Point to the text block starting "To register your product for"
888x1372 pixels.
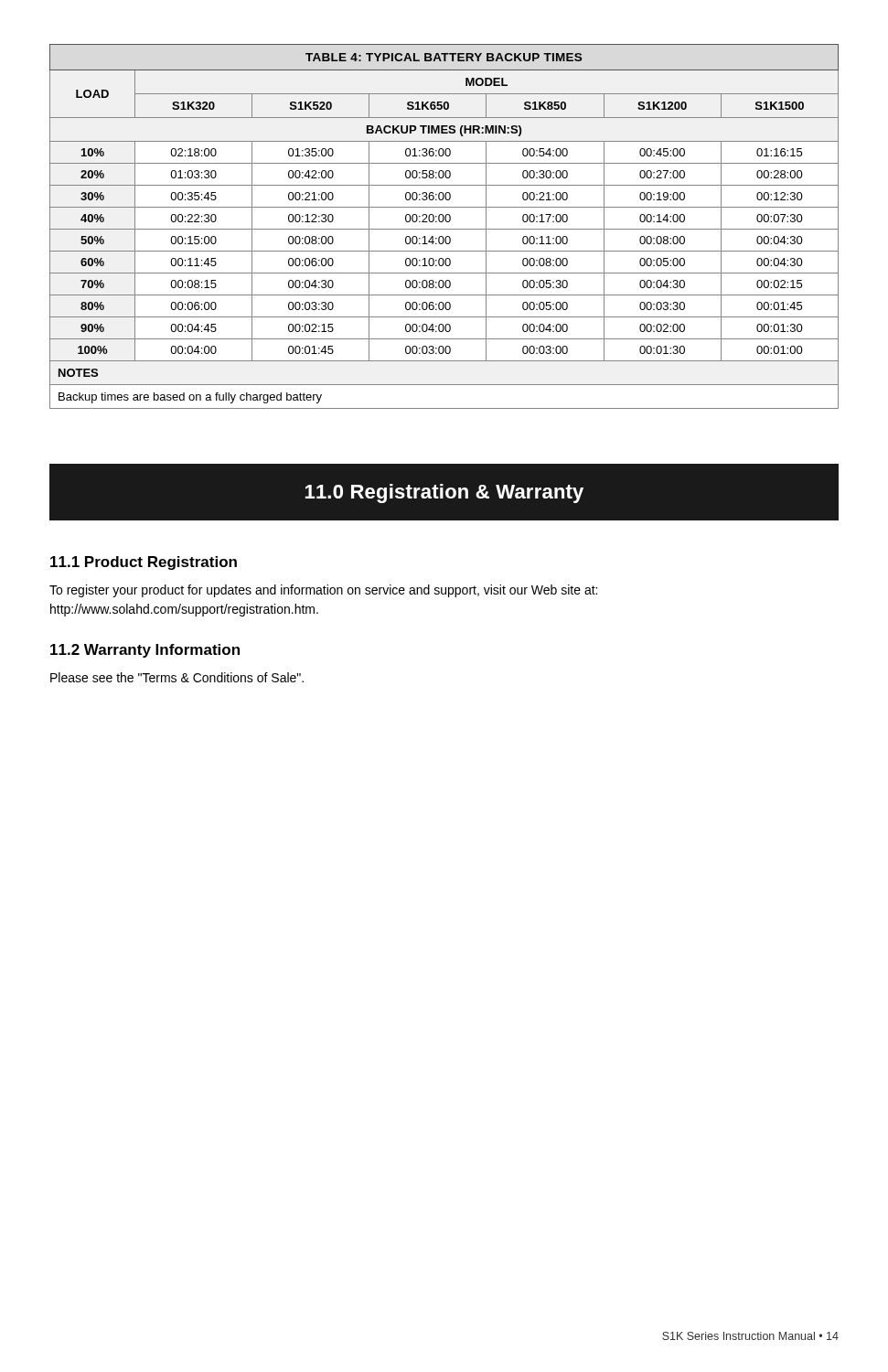point(324,600)
